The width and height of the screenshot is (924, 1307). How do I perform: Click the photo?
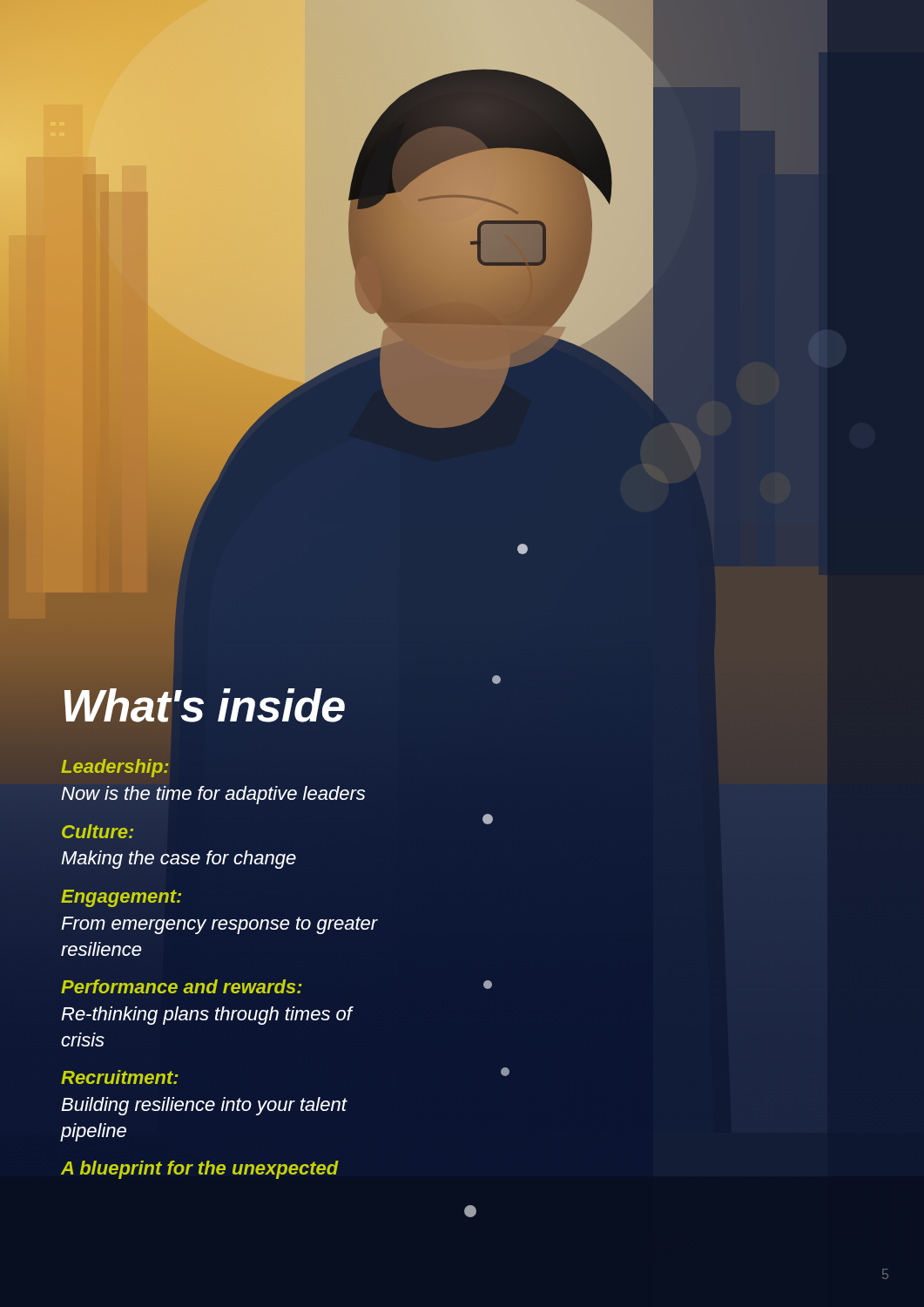tap(462, 654)
